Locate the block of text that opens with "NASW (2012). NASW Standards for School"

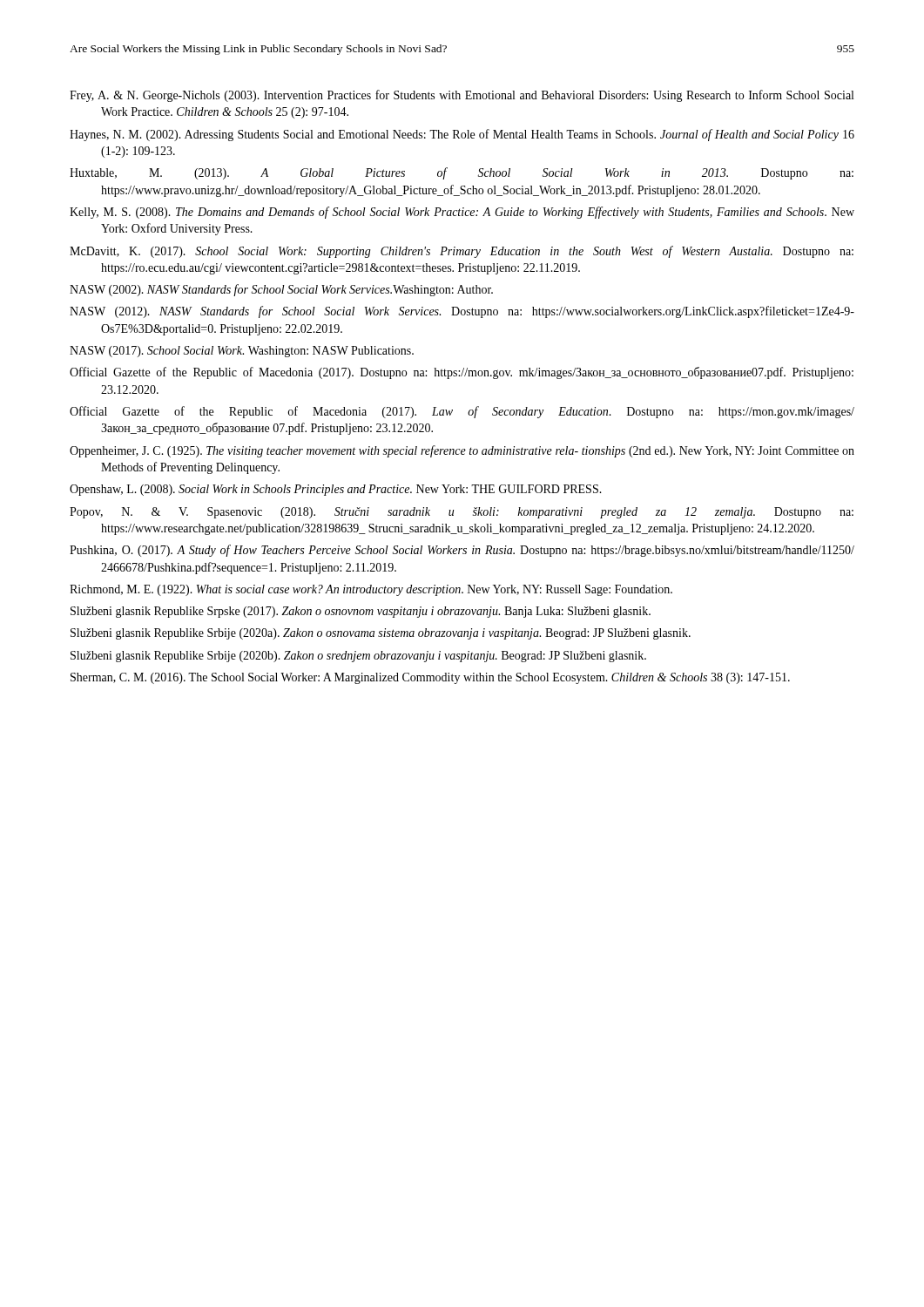(x=462, y=320)
